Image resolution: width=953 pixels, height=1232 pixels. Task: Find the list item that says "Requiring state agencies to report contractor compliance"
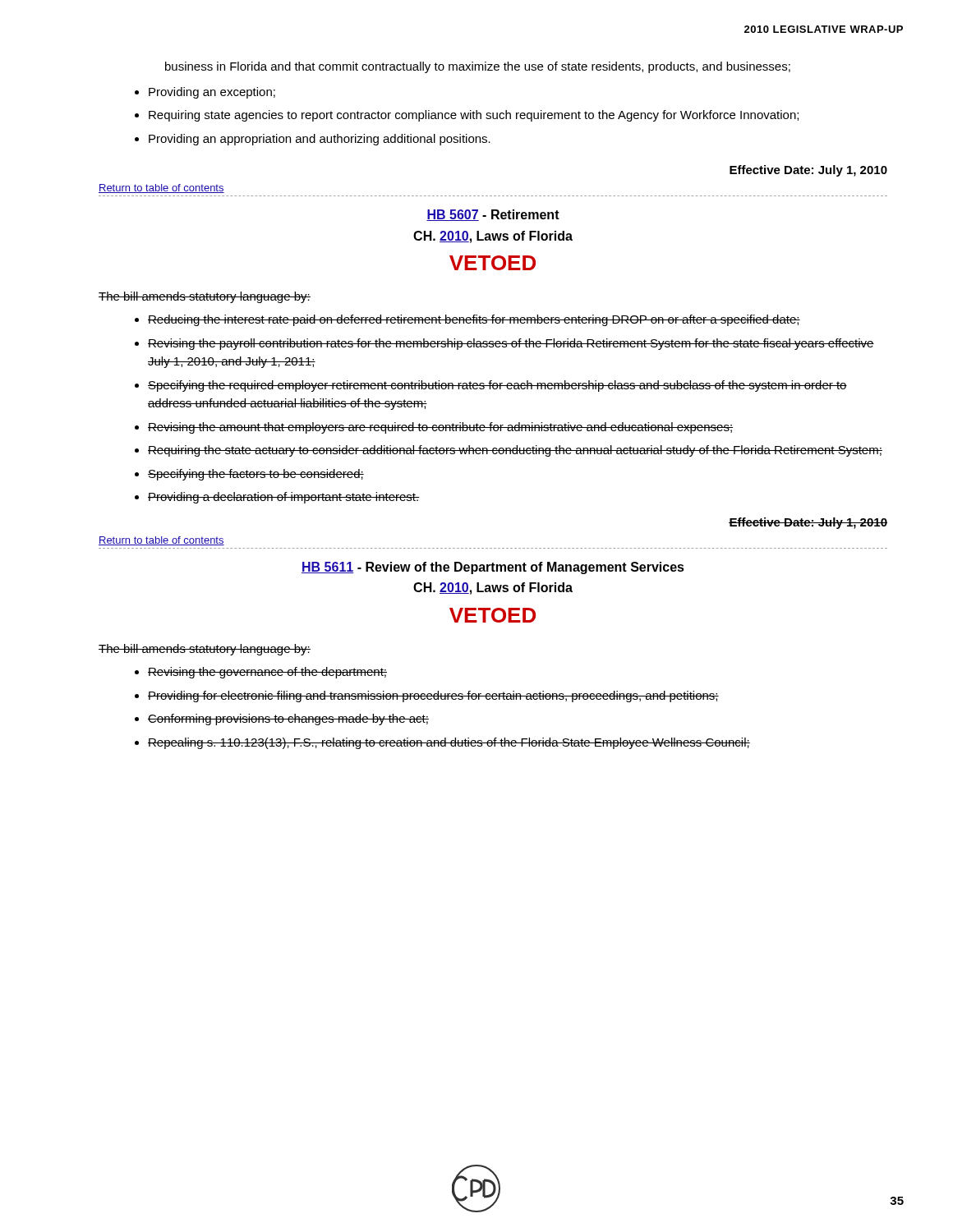(x=474, y=115)
